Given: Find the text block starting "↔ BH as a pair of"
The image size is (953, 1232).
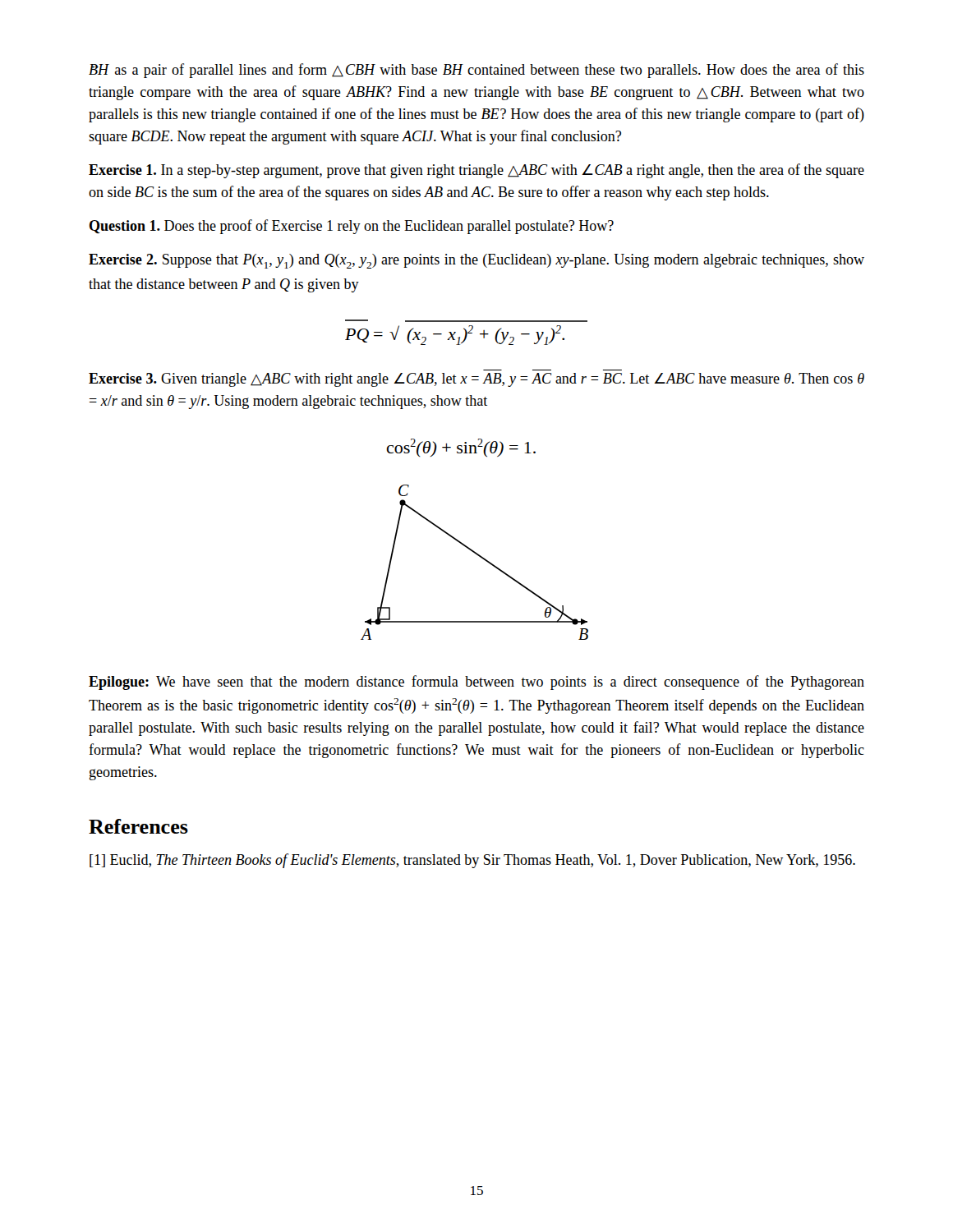Looking at the screenshot, I should pyautogui.click(x=476, y=102).
